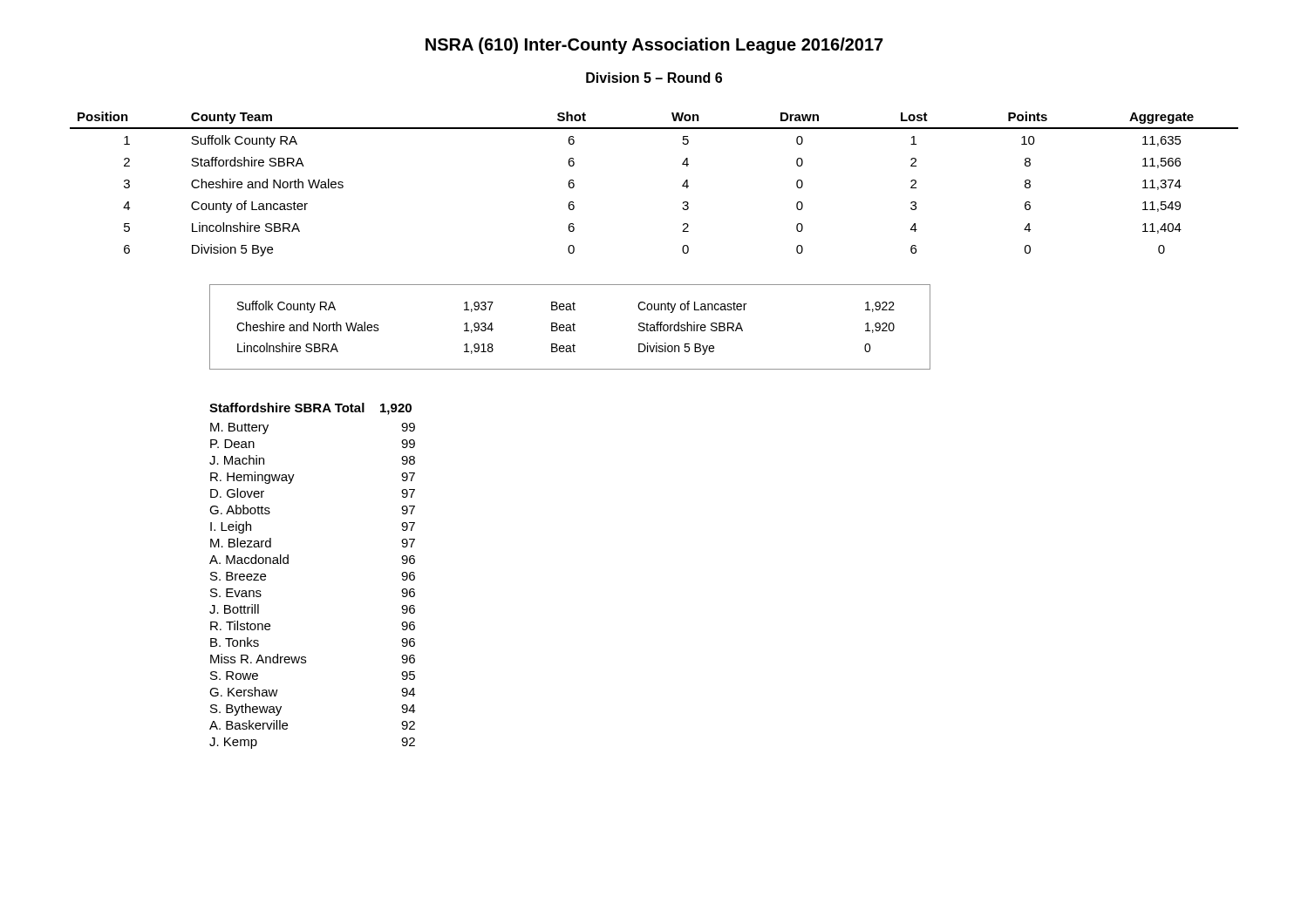Point to "S. Evans96"

click(236, 592)
